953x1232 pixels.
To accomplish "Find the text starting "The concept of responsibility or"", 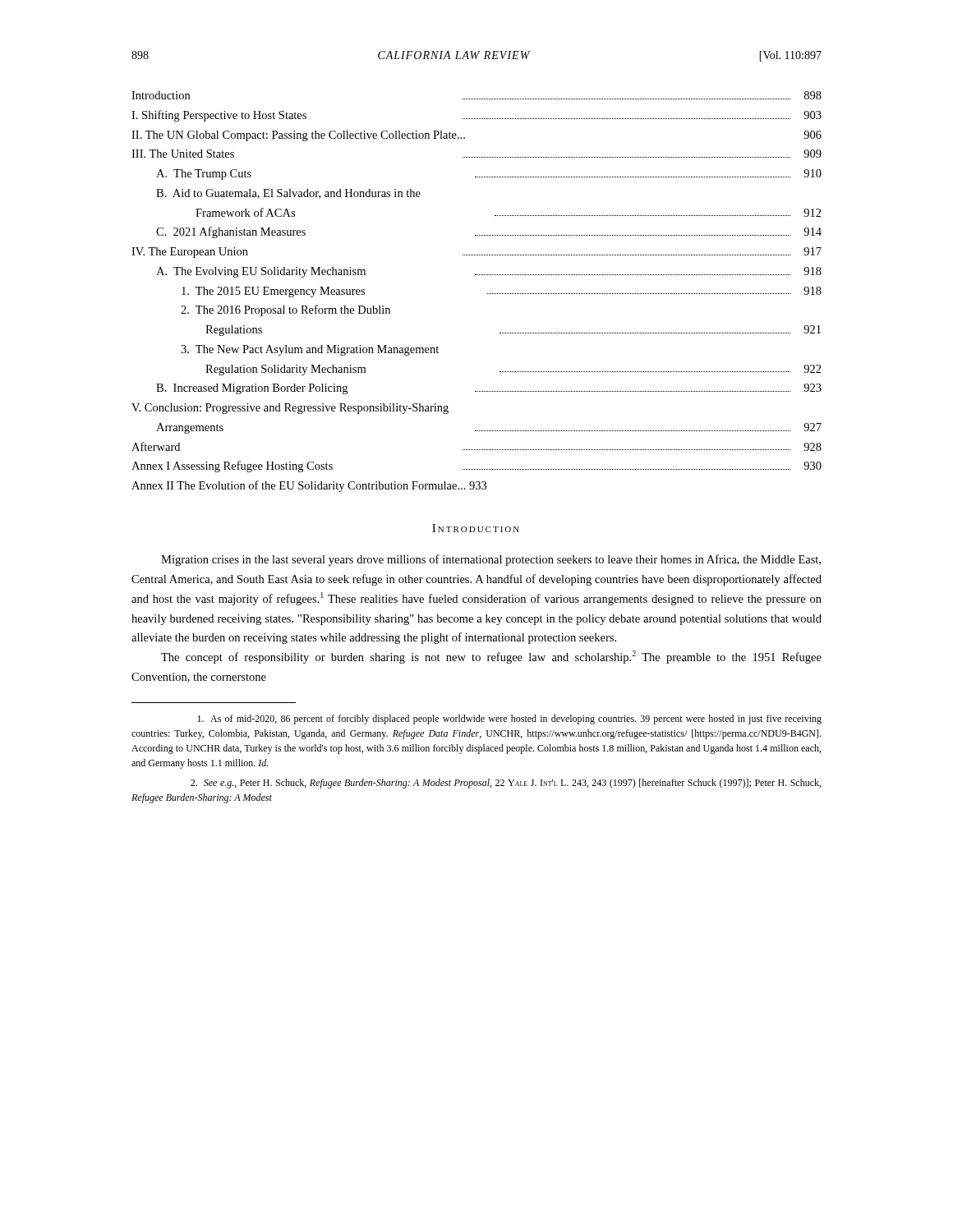I will (x=476, y=666).
